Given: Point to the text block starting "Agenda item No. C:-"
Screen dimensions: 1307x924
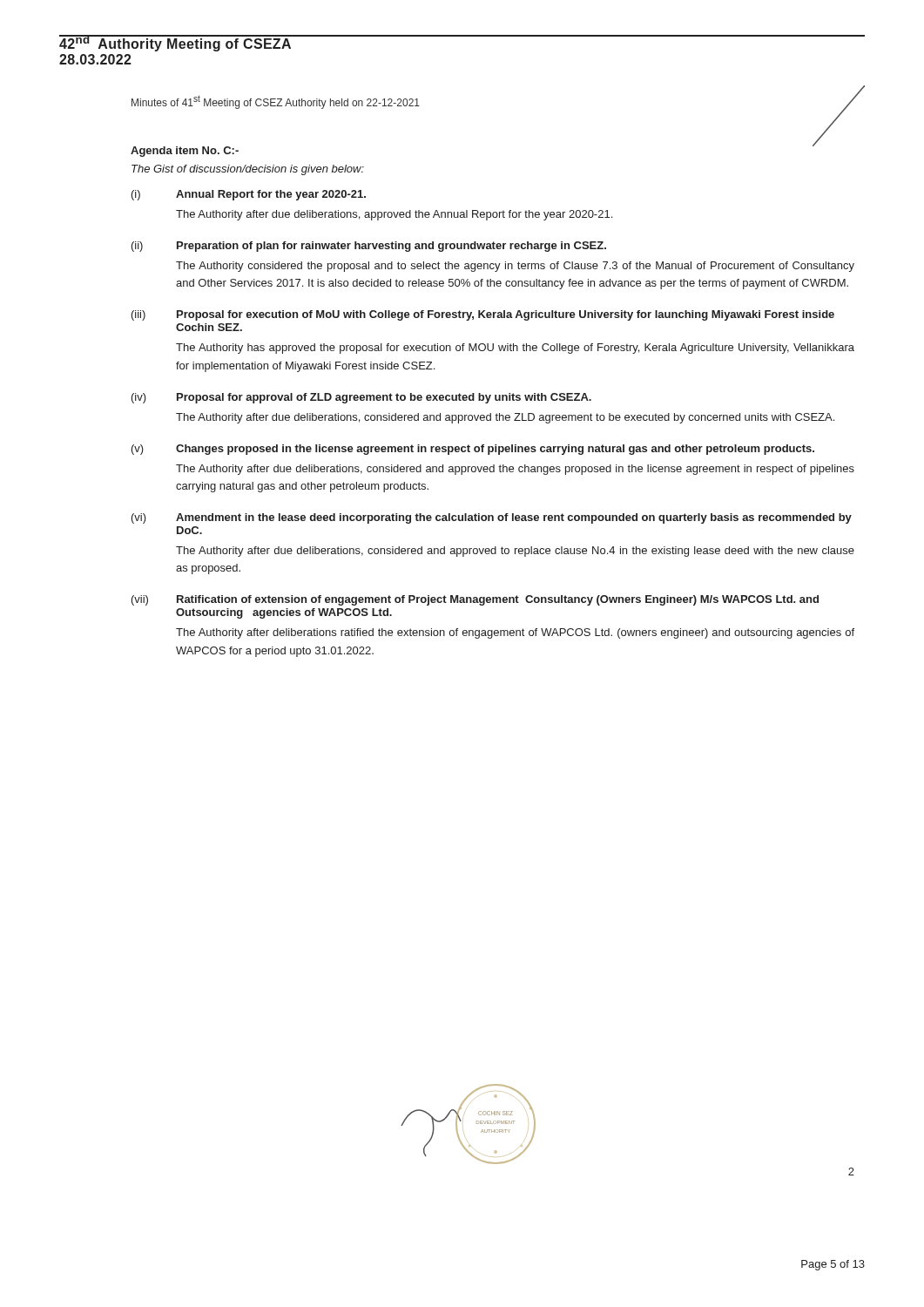Looking at the screenshot, I should 185,150.
